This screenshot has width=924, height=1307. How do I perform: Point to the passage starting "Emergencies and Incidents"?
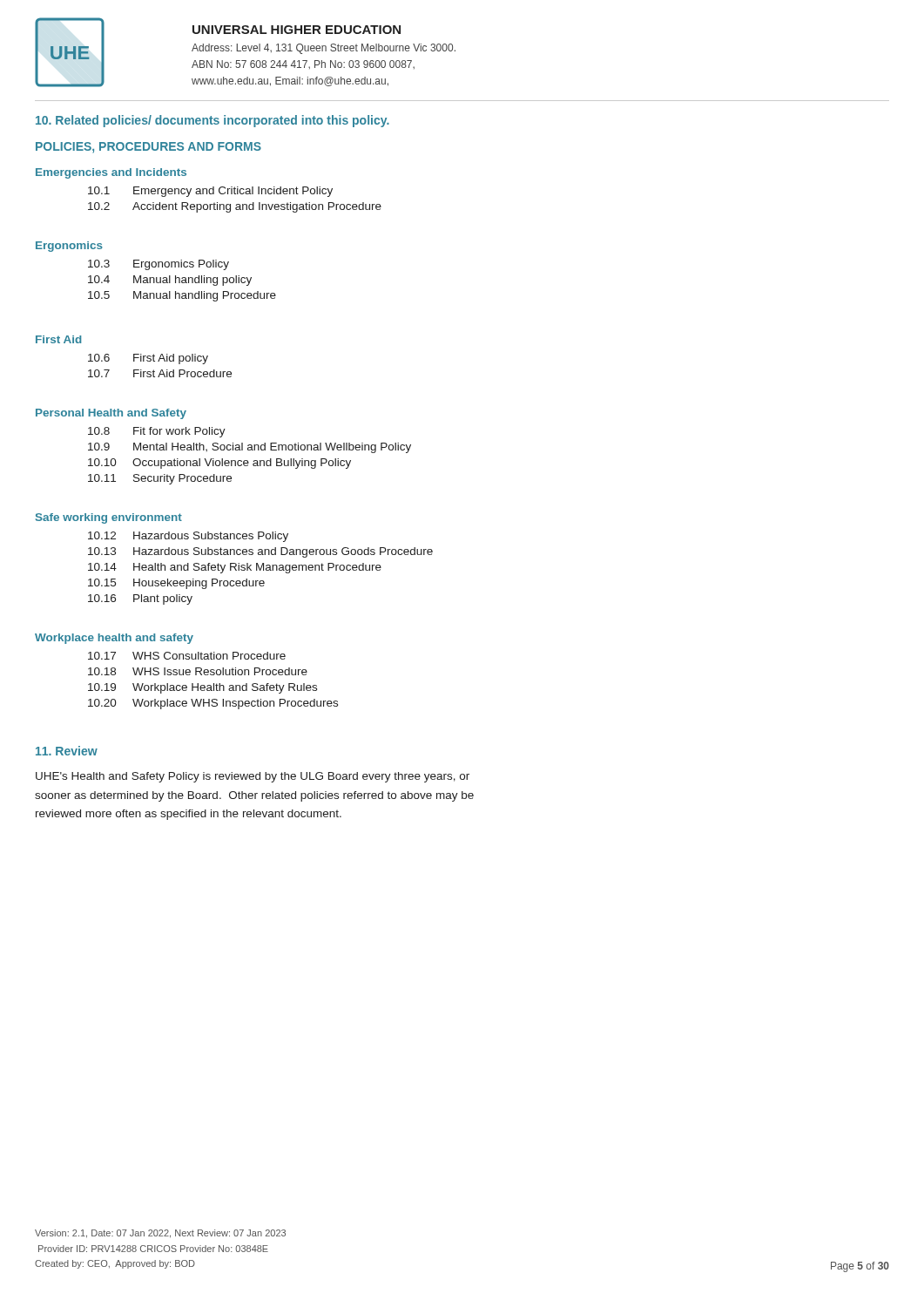click(x=111, y=172)
